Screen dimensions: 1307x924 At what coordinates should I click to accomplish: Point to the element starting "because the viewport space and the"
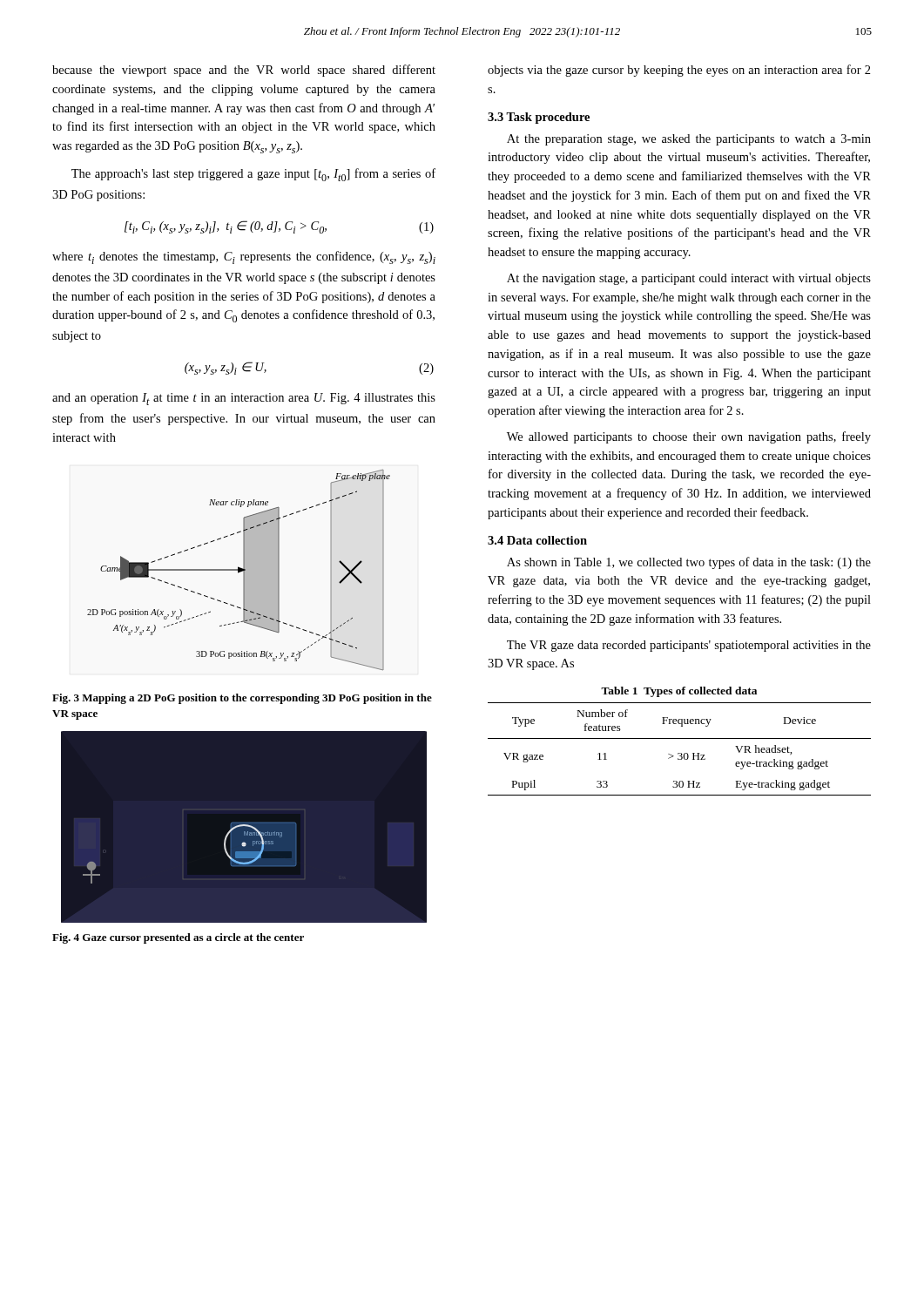(x=244, y=109)
